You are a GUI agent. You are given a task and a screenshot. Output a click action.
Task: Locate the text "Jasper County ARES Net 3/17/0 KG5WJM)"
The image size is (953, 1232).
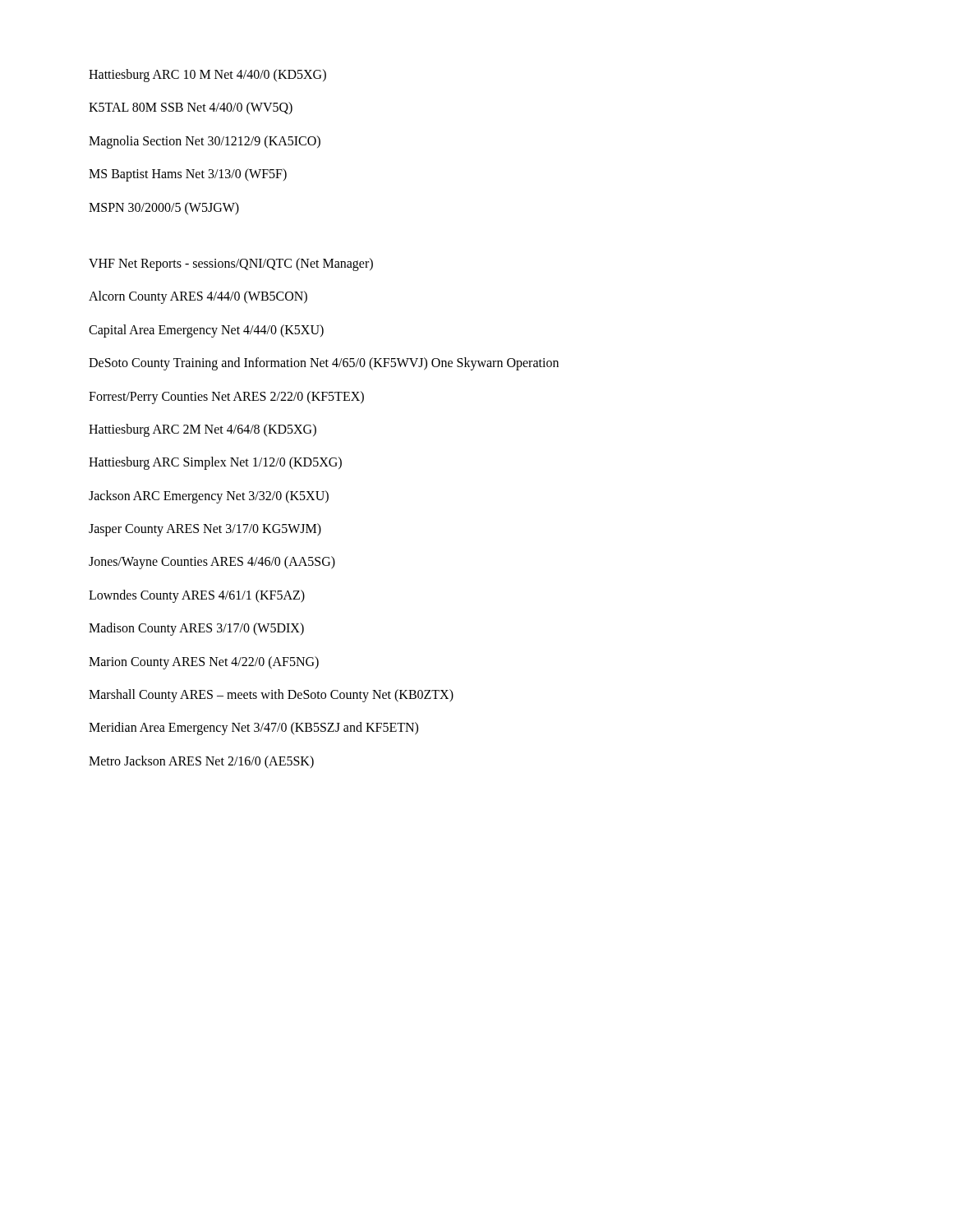pos(205,529)
